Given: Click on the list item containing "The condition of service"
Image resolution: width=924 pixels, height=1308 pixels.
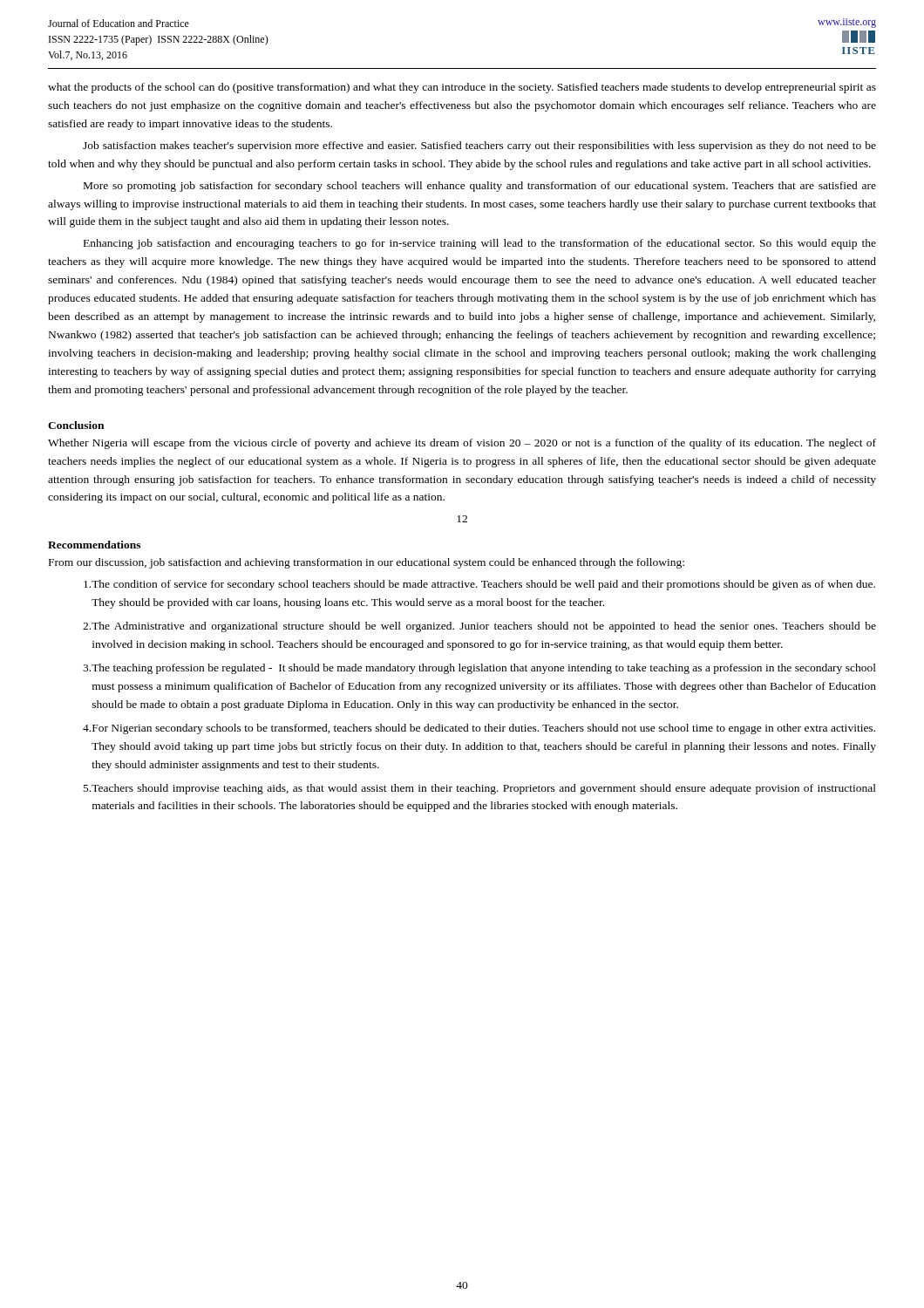Looking at the screenshot, I should click(x=462, y=594).
